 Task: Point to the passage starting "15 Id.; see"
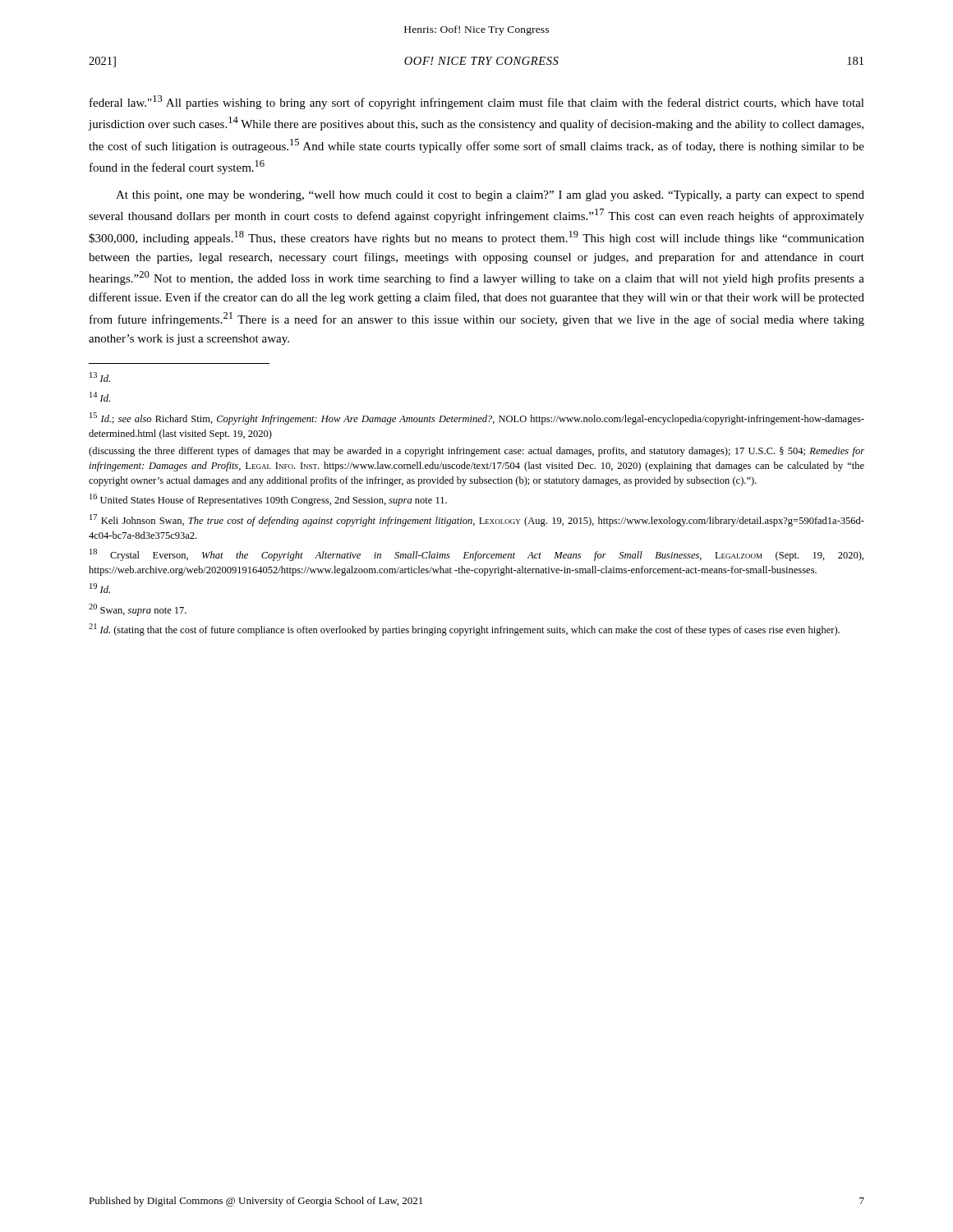coord(476,425)
